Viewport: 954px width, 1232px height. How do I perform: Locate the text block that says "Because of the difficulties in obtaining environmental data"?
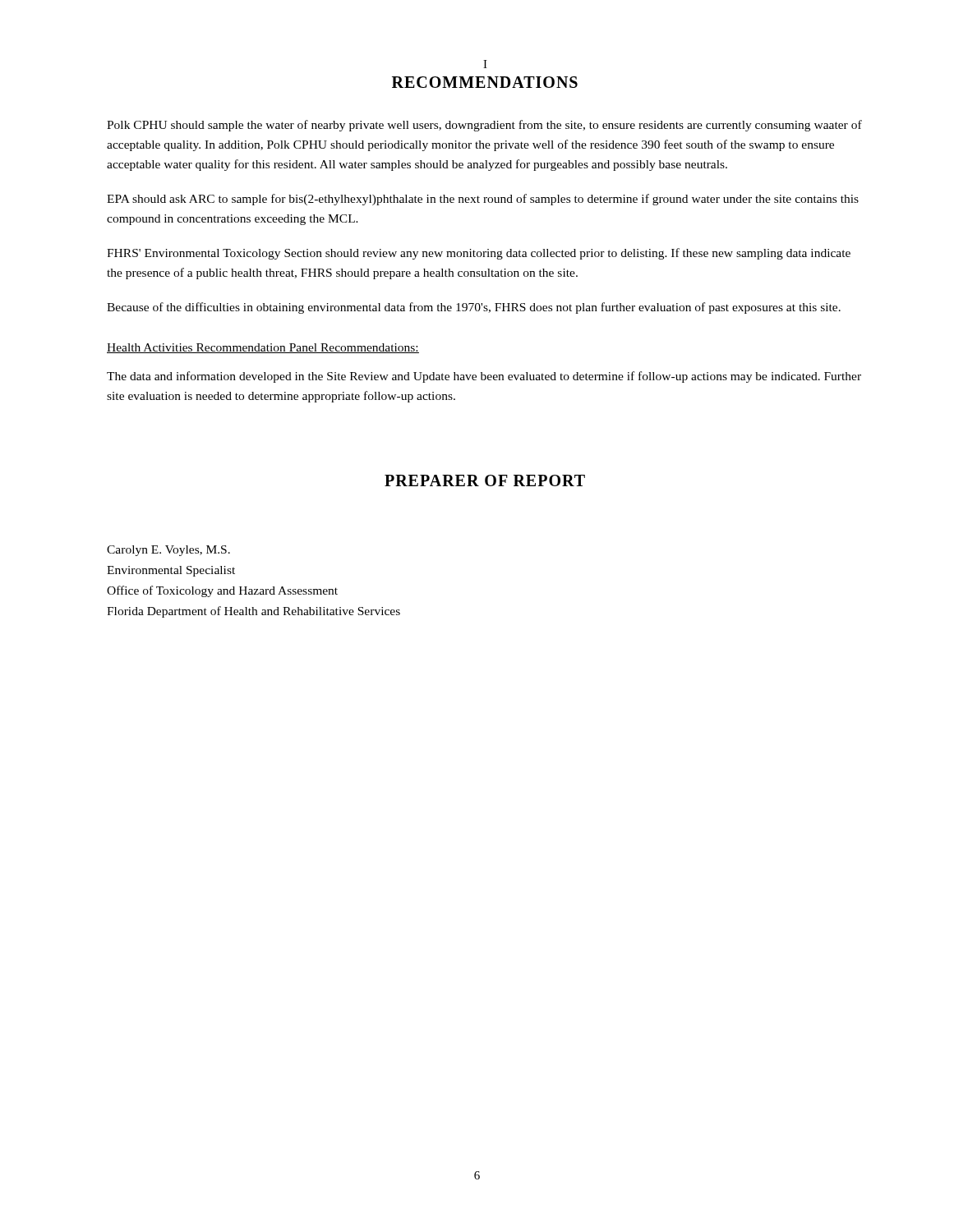(x=485, y=307)
